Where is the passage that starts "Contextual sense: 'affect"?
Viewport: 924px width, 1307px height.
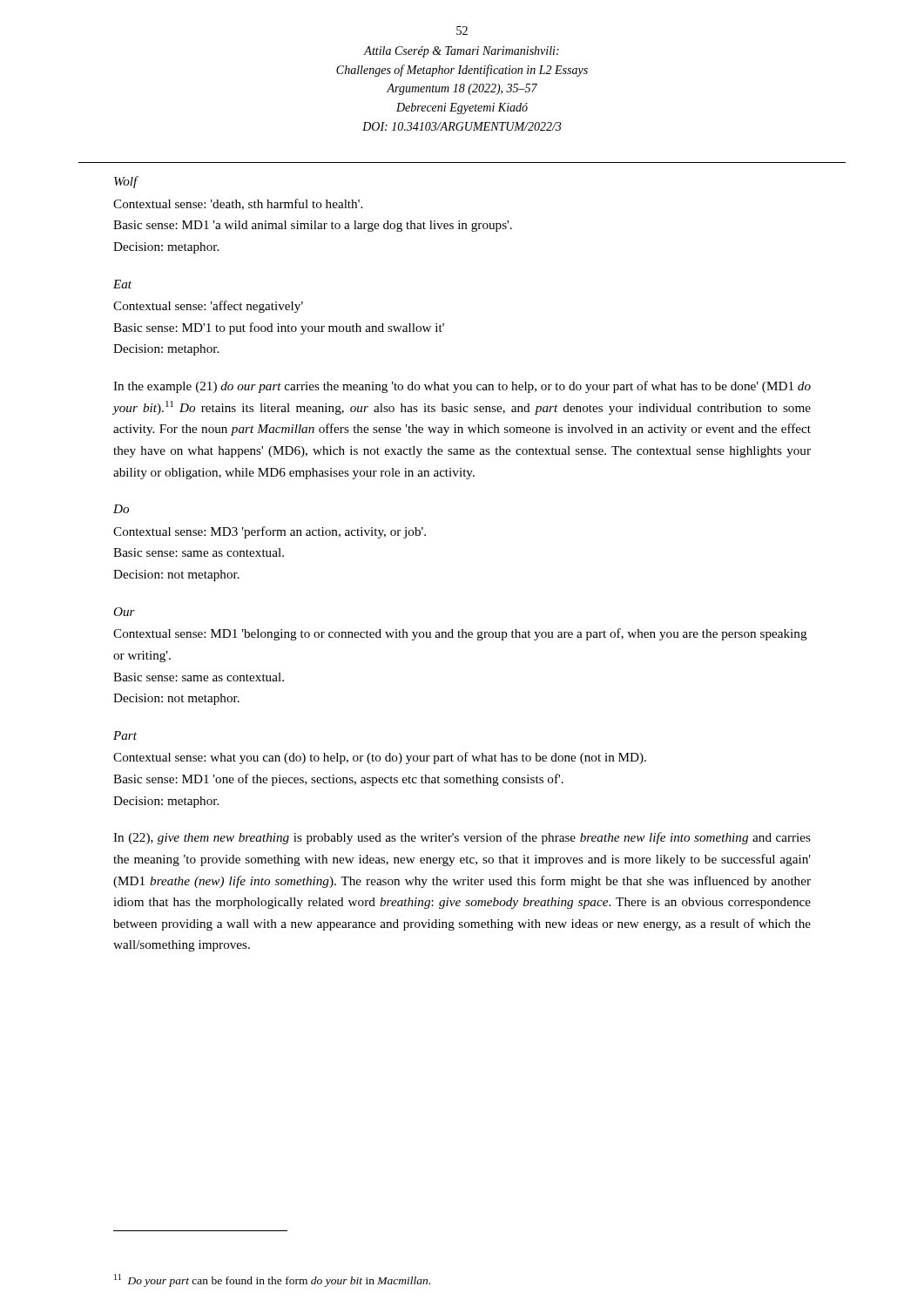click(x=208, y=307)
